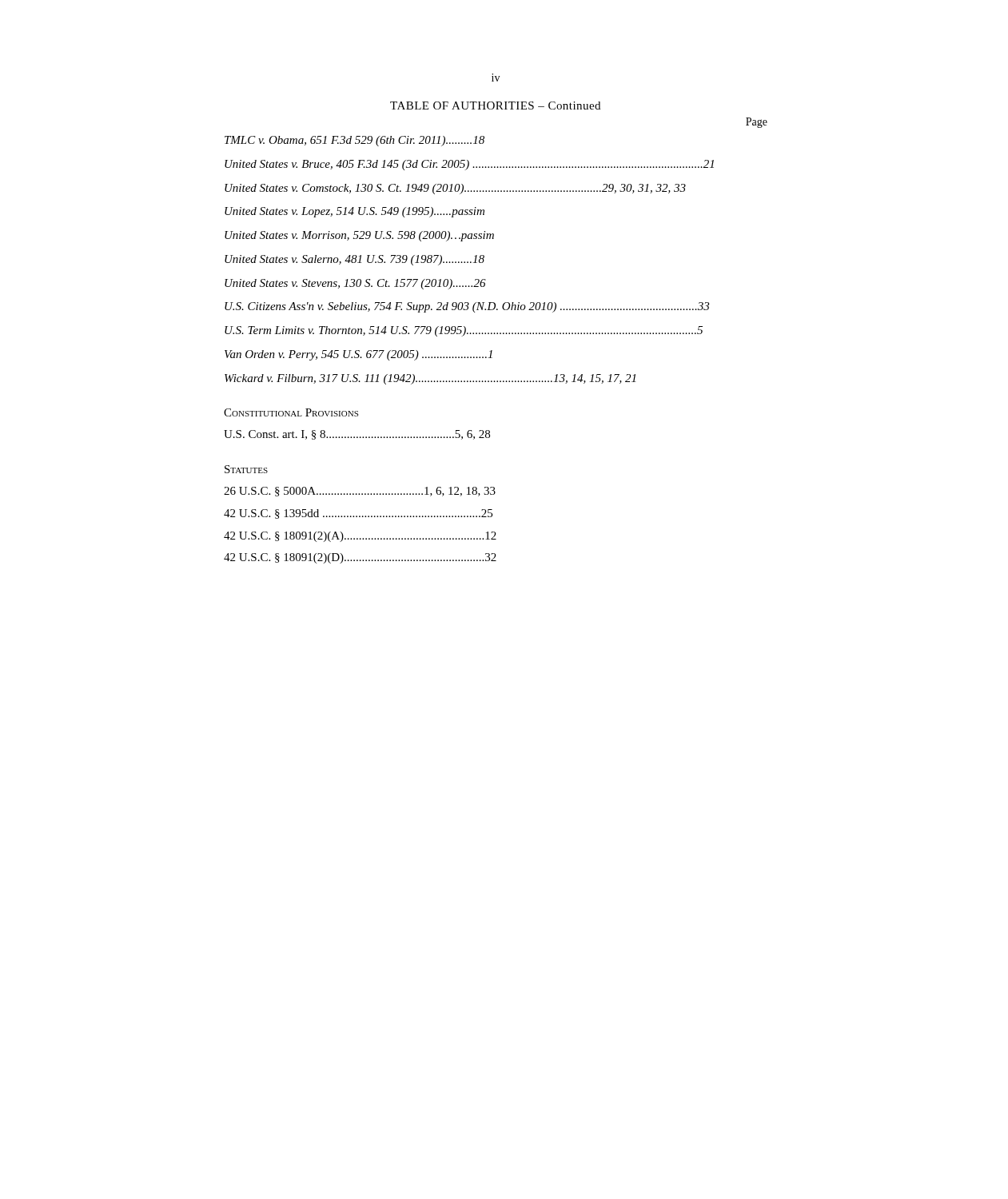Navigate to the passage starting "42 U.S.C. § 1395dd"

point(358,513)
